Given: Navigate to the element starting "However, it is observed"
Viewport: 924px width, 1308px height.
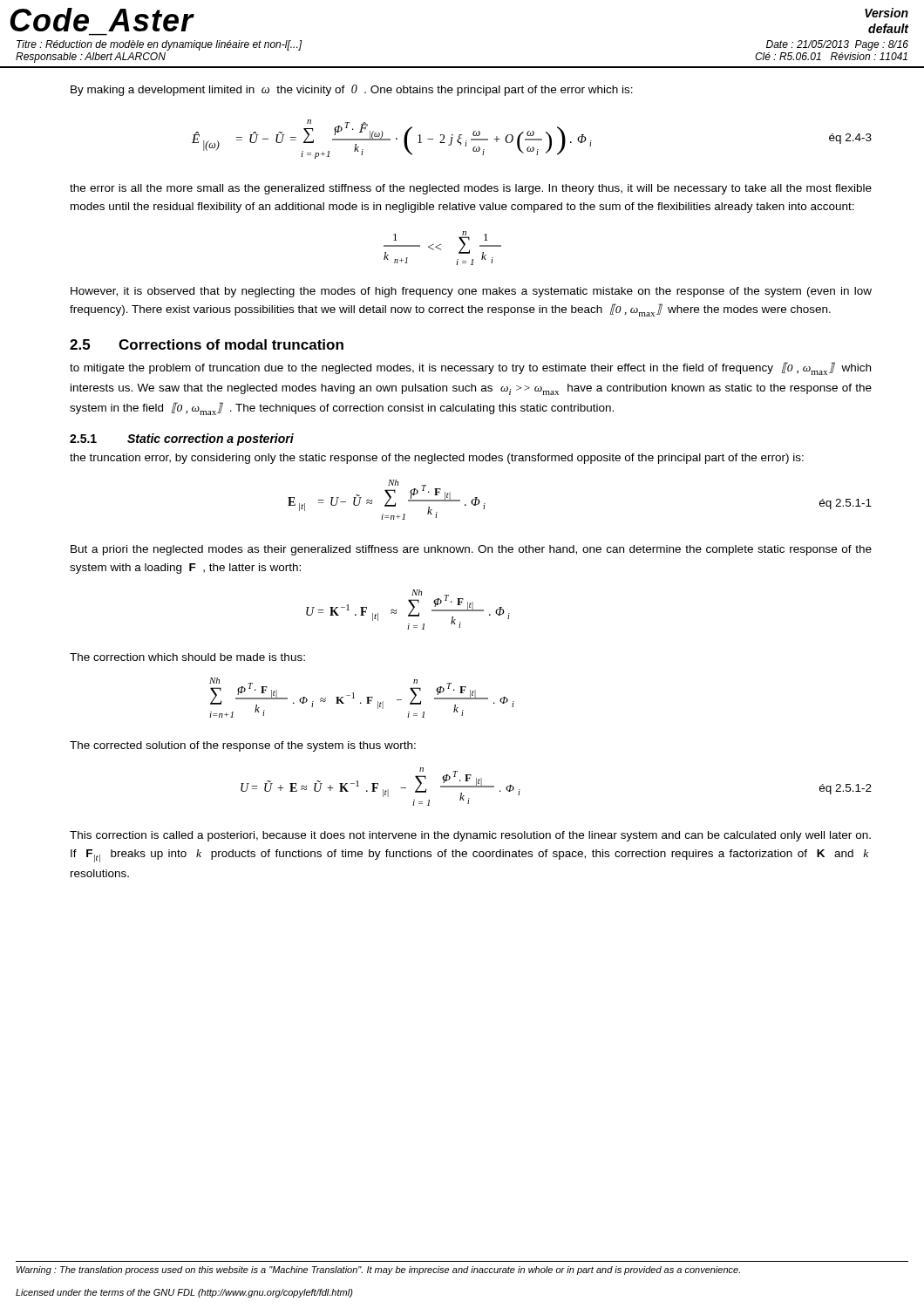Looking at the screenshot, I should point(471,301).
